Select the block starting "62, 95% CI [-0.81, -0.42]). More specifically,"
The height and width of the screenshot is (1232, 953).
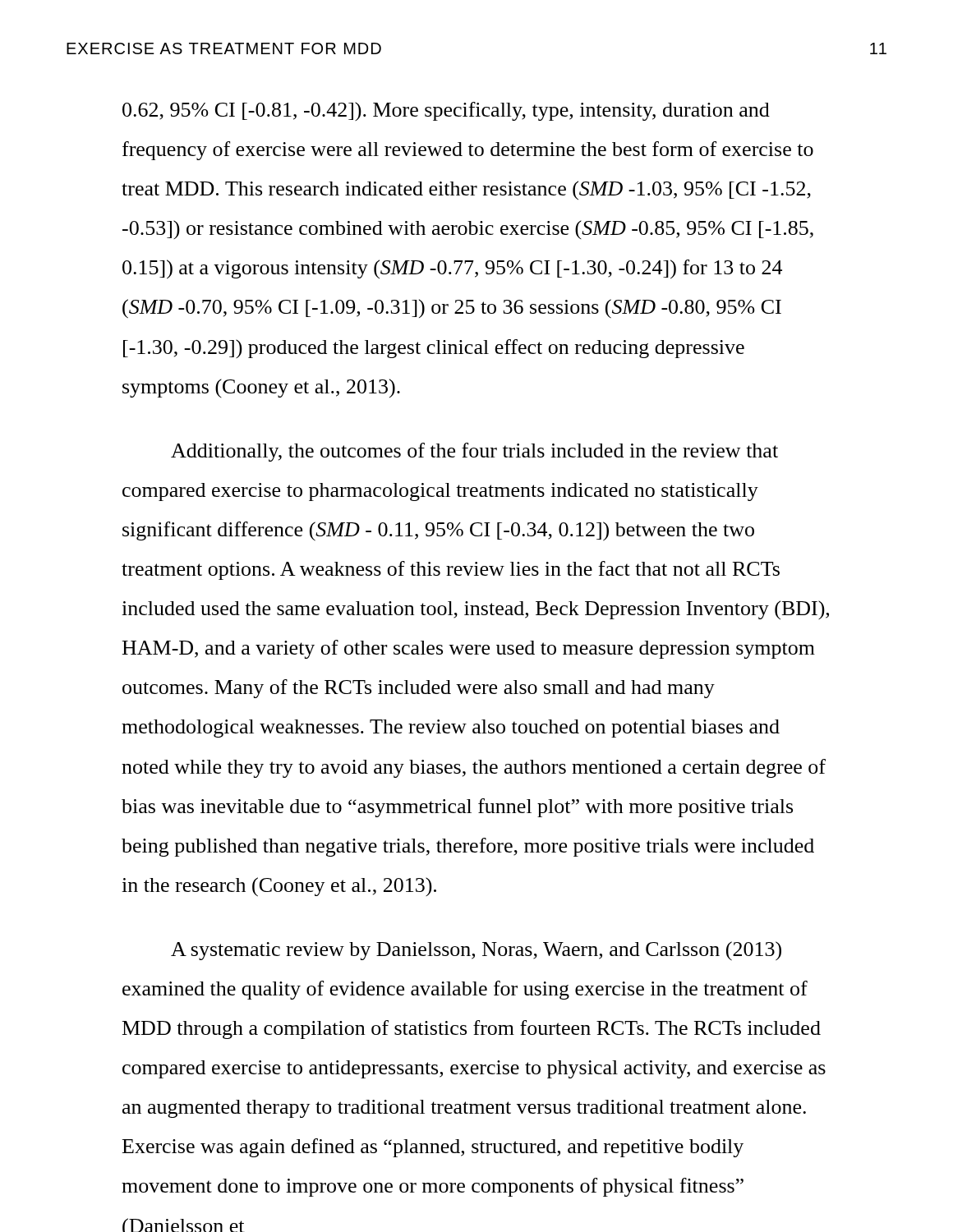point(446,111)
